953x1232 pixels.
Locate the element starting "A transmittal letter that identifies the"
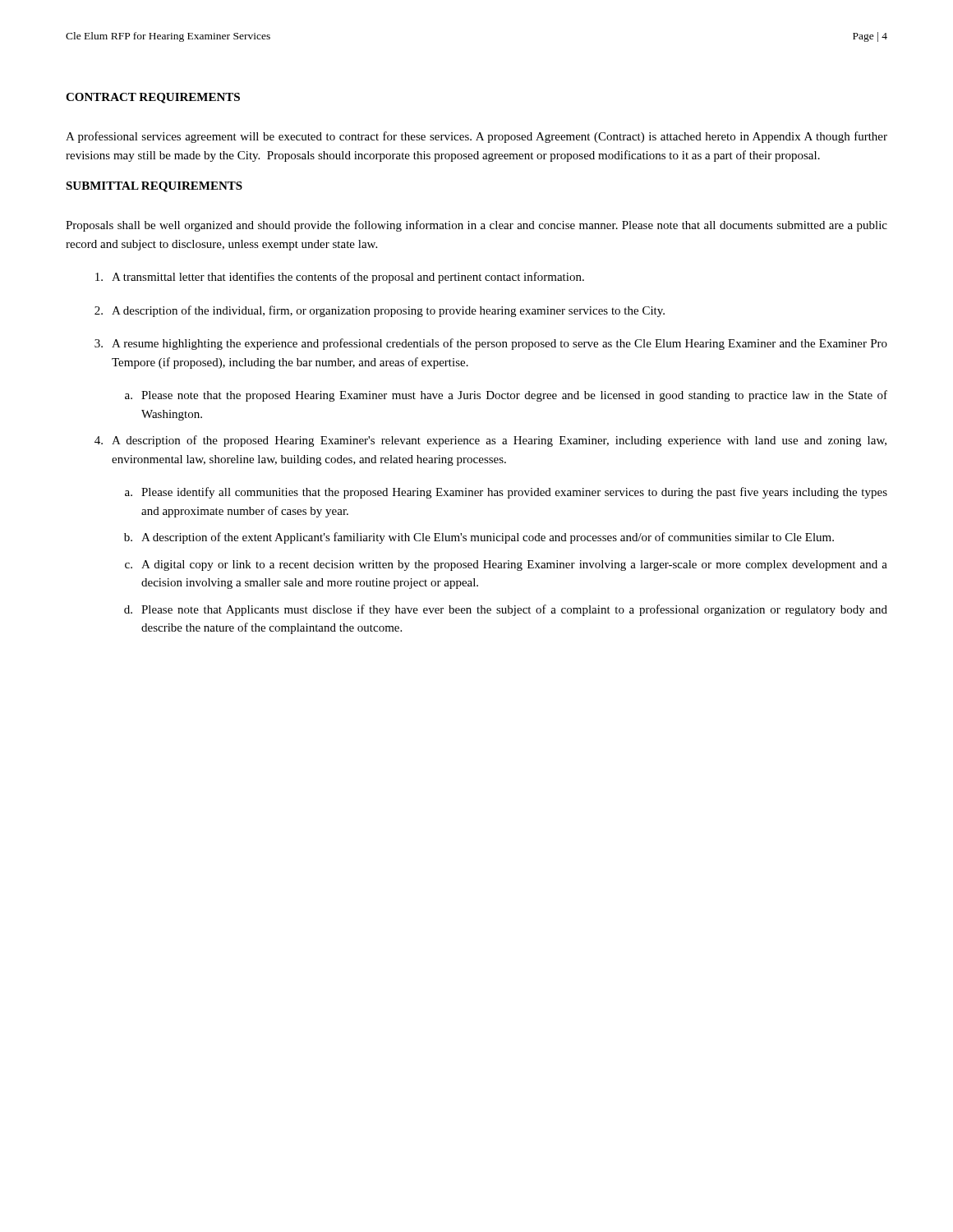click(x=476, y=277)
